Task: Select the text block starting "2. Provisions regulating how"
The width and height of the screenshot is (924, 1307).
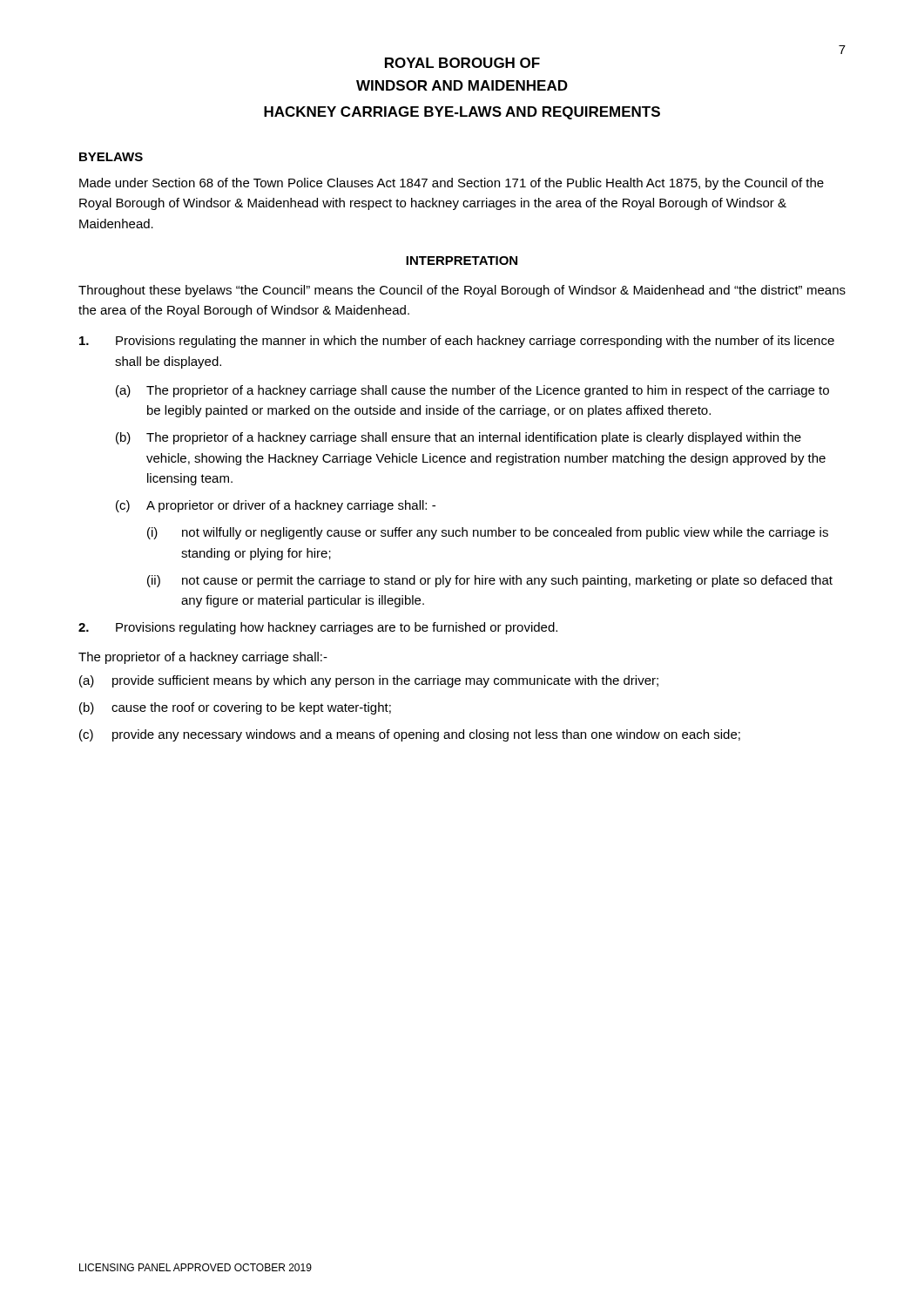Action: 462,627
